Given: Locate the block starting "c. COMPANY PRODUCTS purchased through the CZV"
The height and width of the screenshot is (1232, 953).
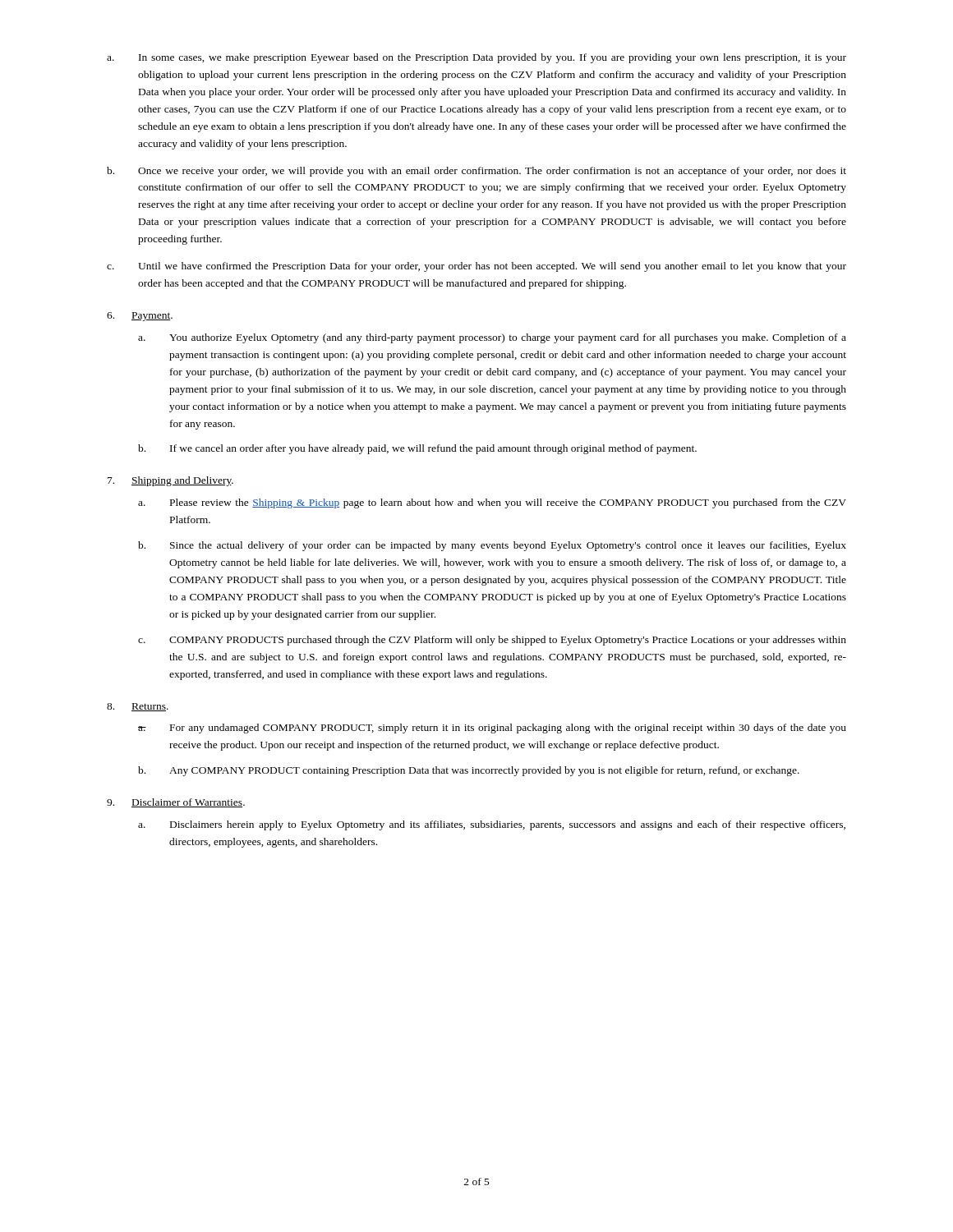Looking at the screenshot, I should [x=492, y=657].
